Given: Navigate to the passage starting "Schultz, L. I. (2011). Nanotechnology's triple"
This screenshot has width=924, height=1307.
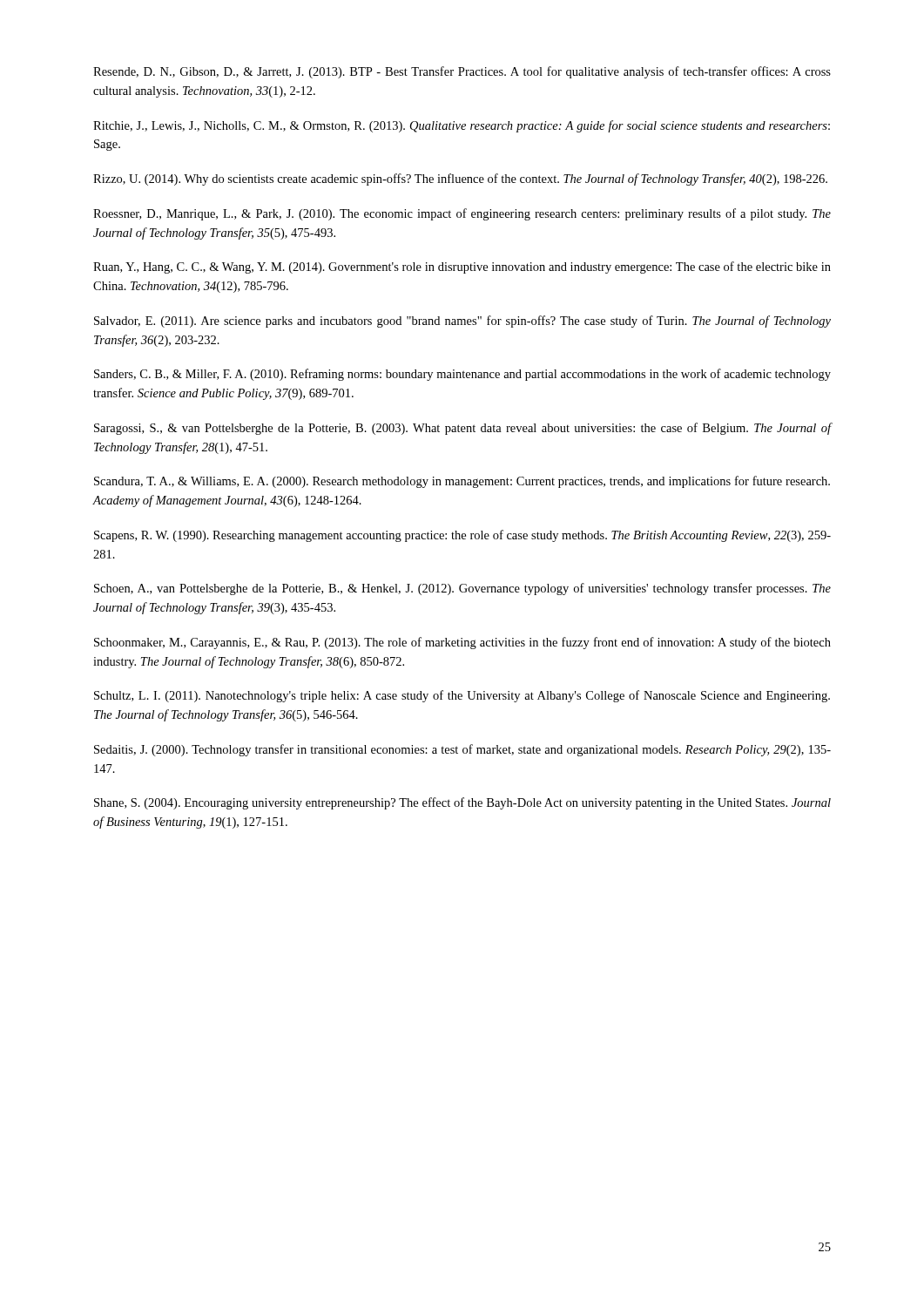Looking at the screenshot, I should click(462, 705).
